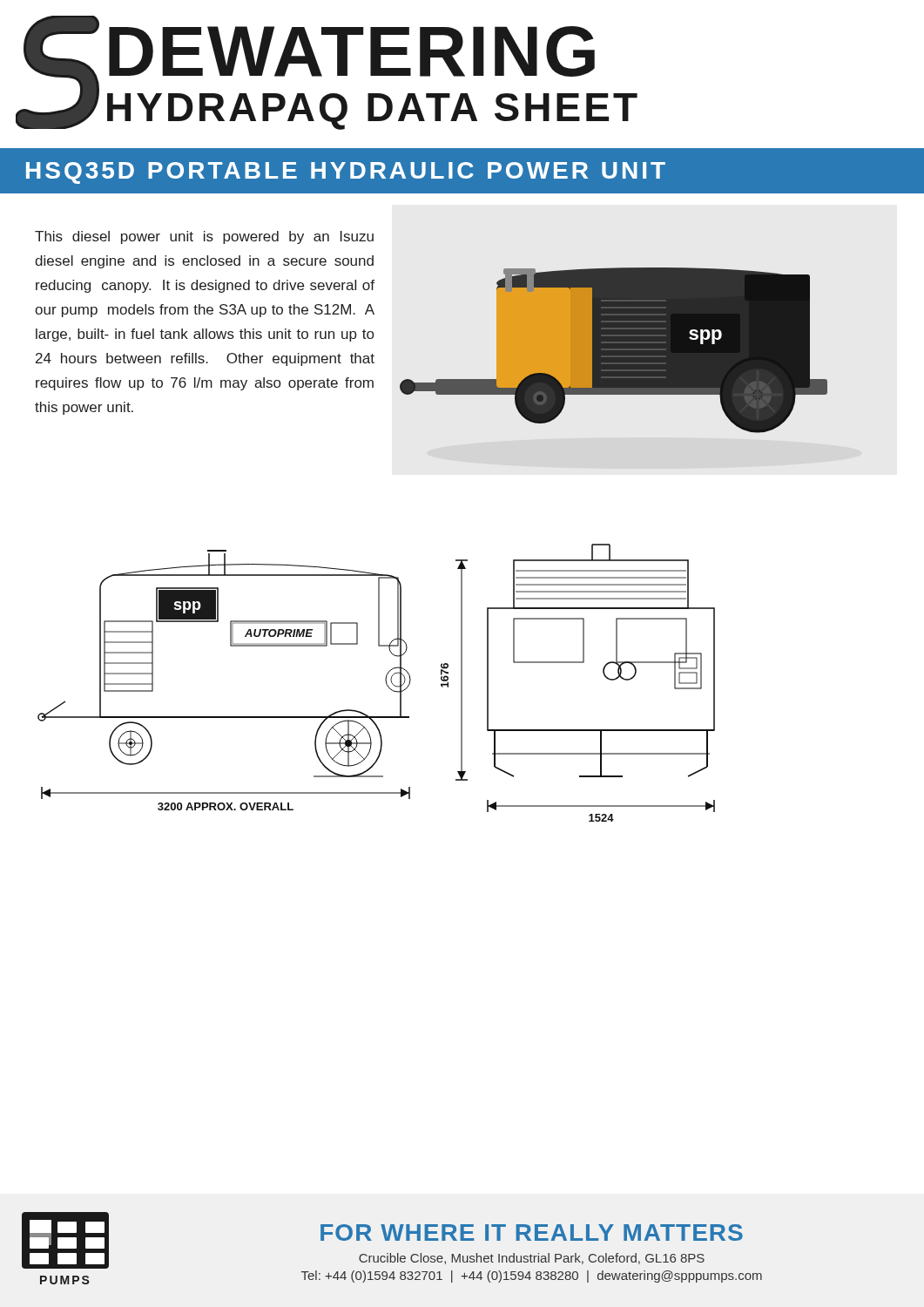Image resolution: width=924 pixels, height=1307 pixels.
Task: Click on the photo
Action: (x=644, y=340)
